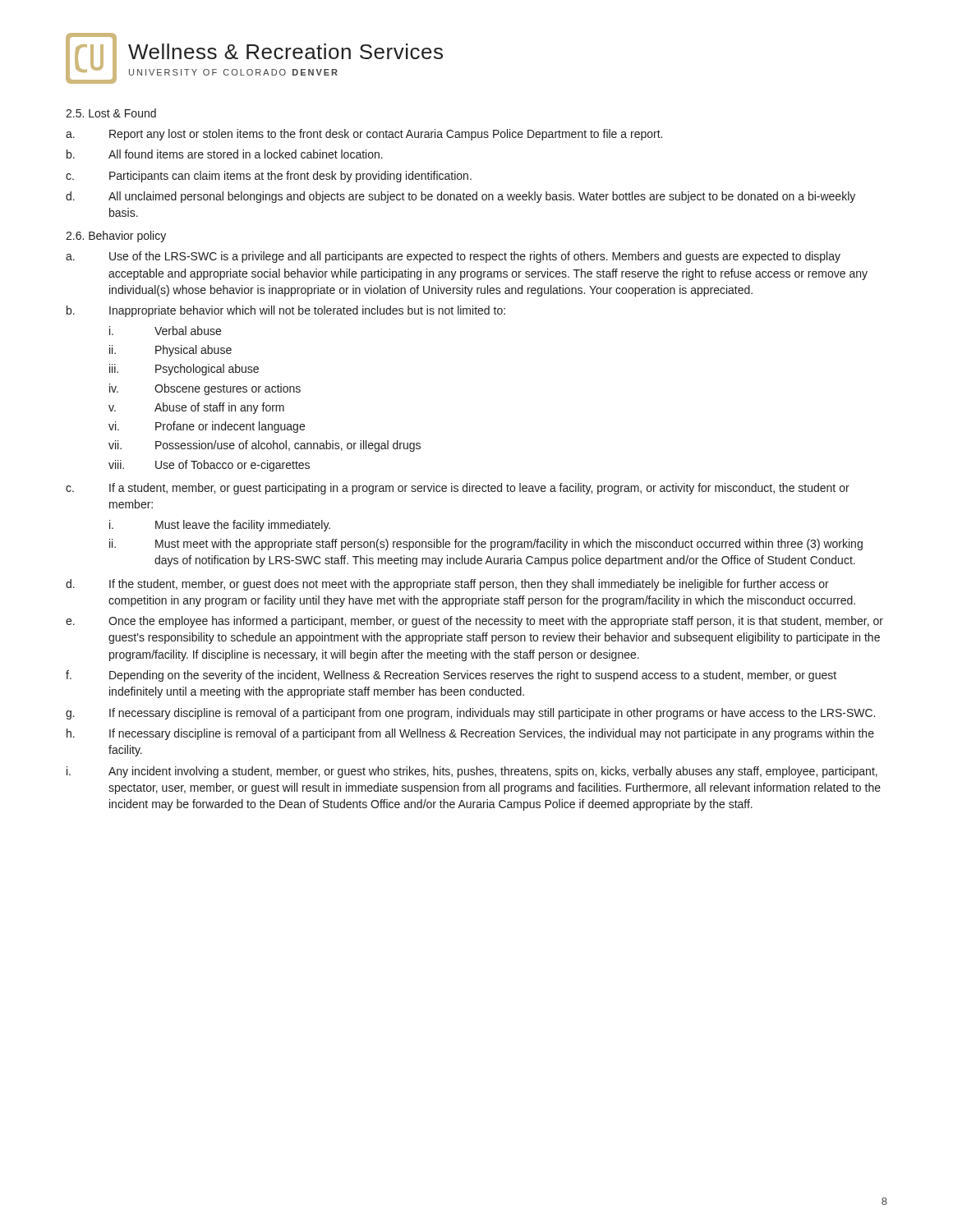Viewport: 953px width, 1232px height.
Task: Click on the list item that reads "i. Any incident involving a student, member, or"
Action: pos(476,788)
